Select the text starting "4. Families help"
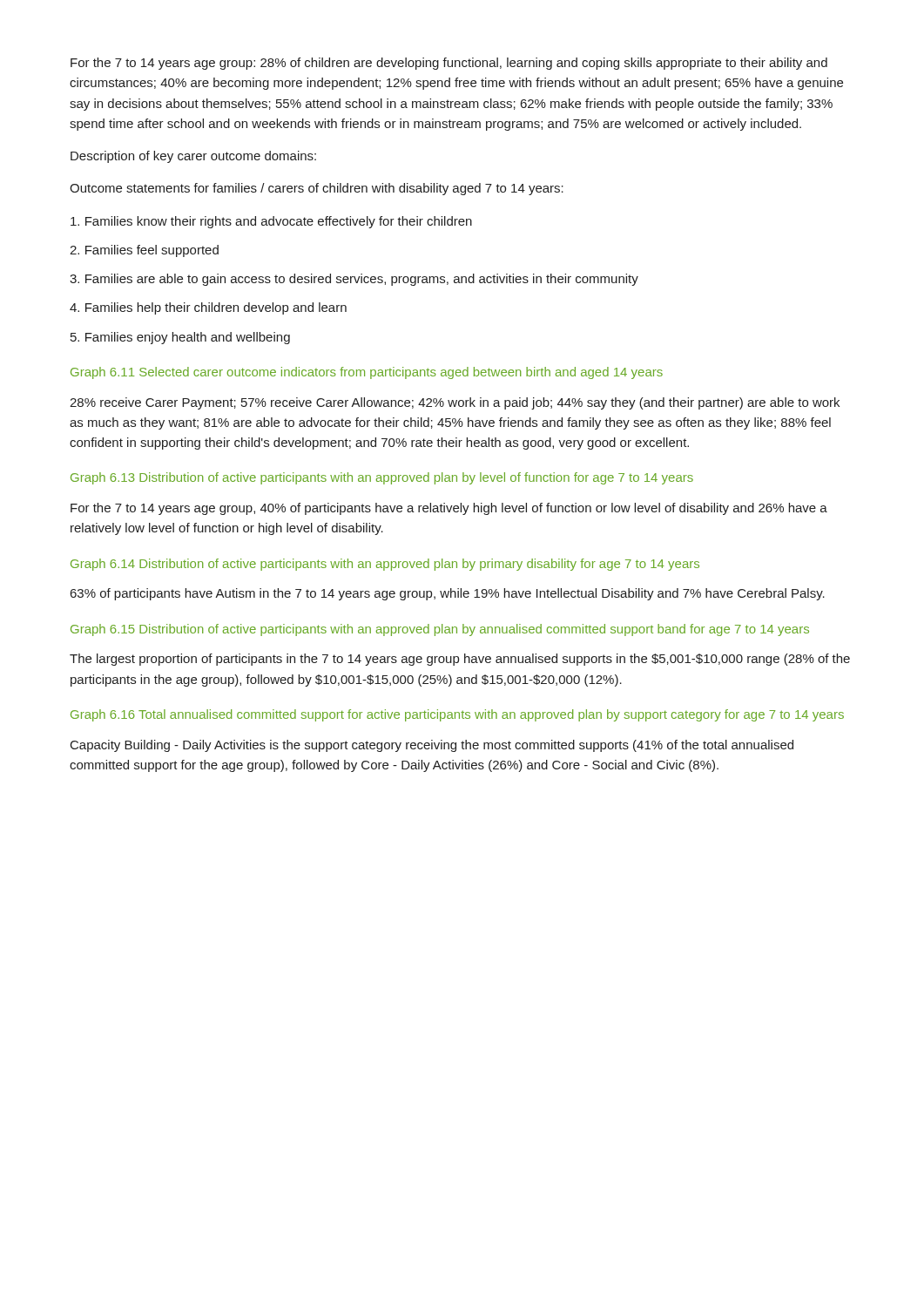The width and height of the screenshot is (924, 1307). point(208,307)
